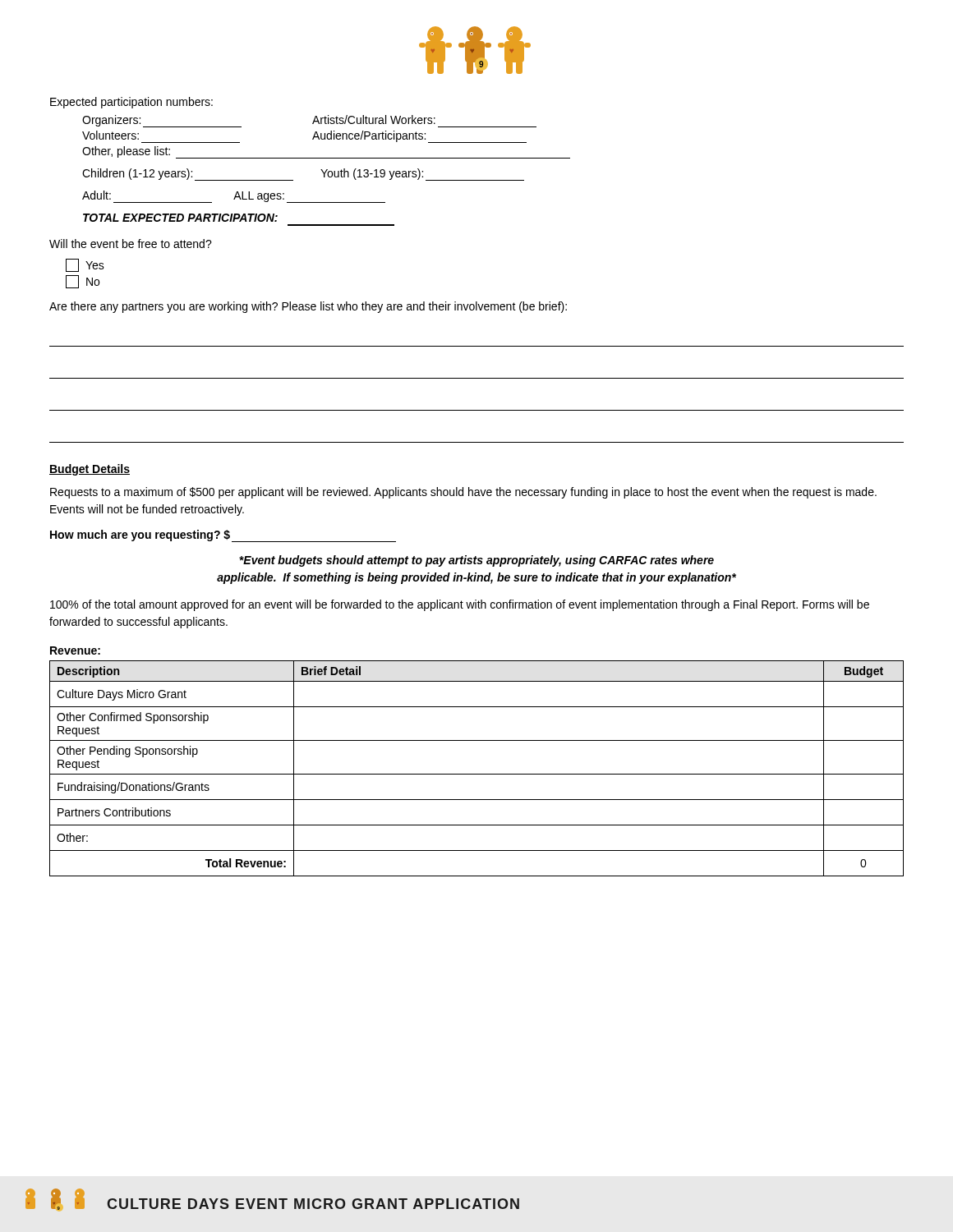Locate the passage starting "100% of the total amount"

click(459, 613)
